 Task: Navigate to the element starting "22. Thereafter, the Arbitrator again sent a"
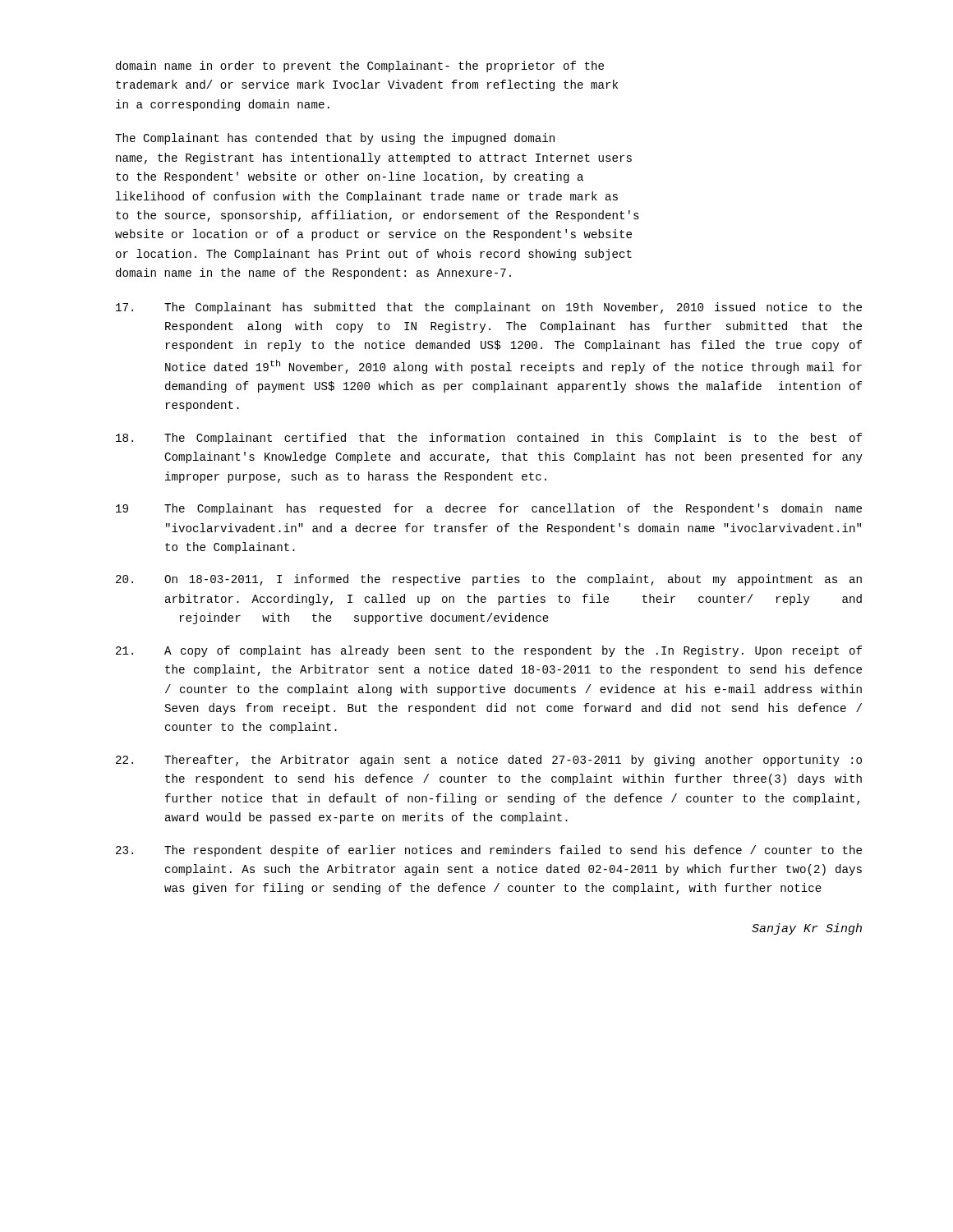coord(489,790)
